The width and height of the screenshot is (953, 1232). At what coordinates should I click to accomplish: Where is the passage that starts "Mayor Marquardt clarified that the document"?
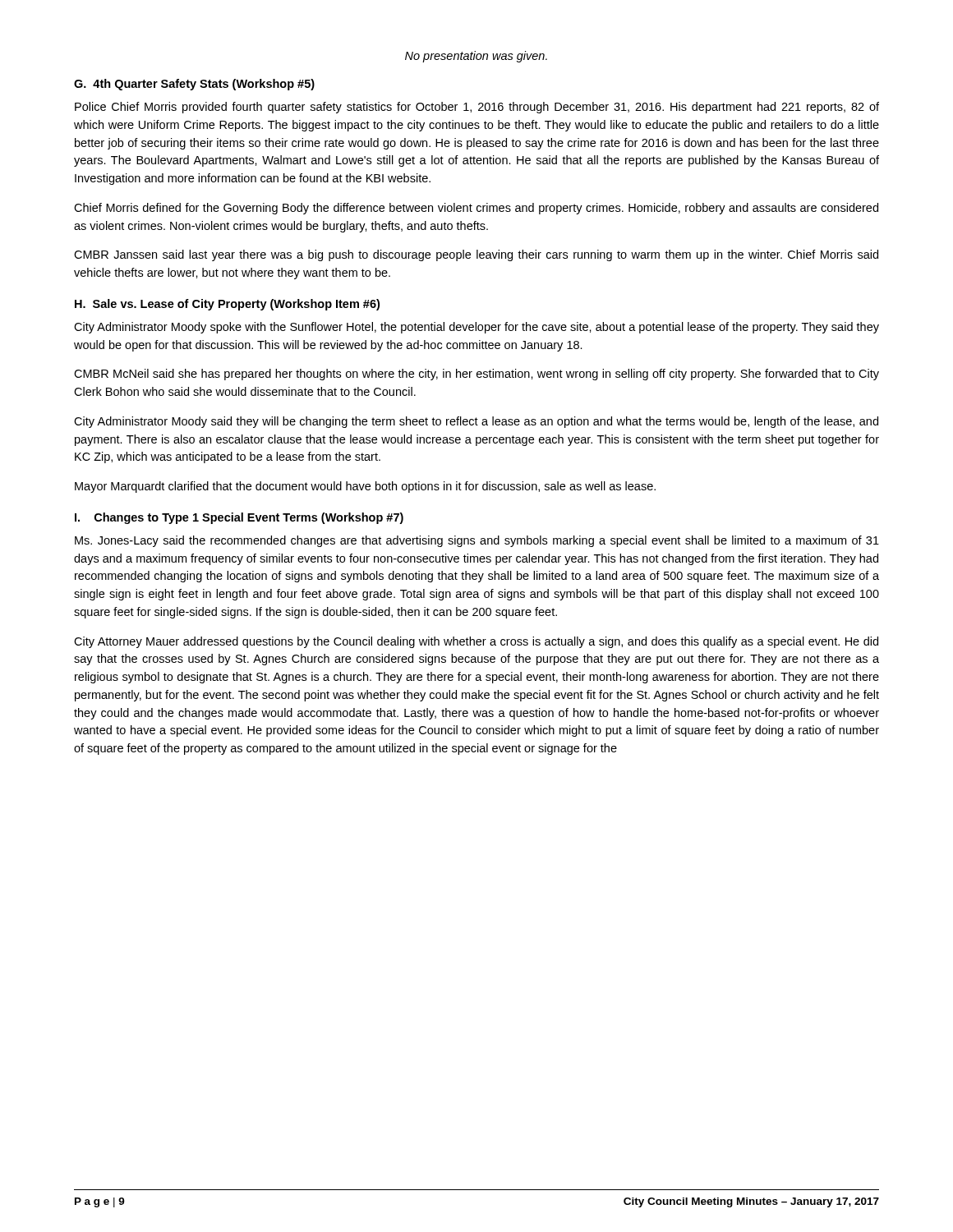coord(365,486)
